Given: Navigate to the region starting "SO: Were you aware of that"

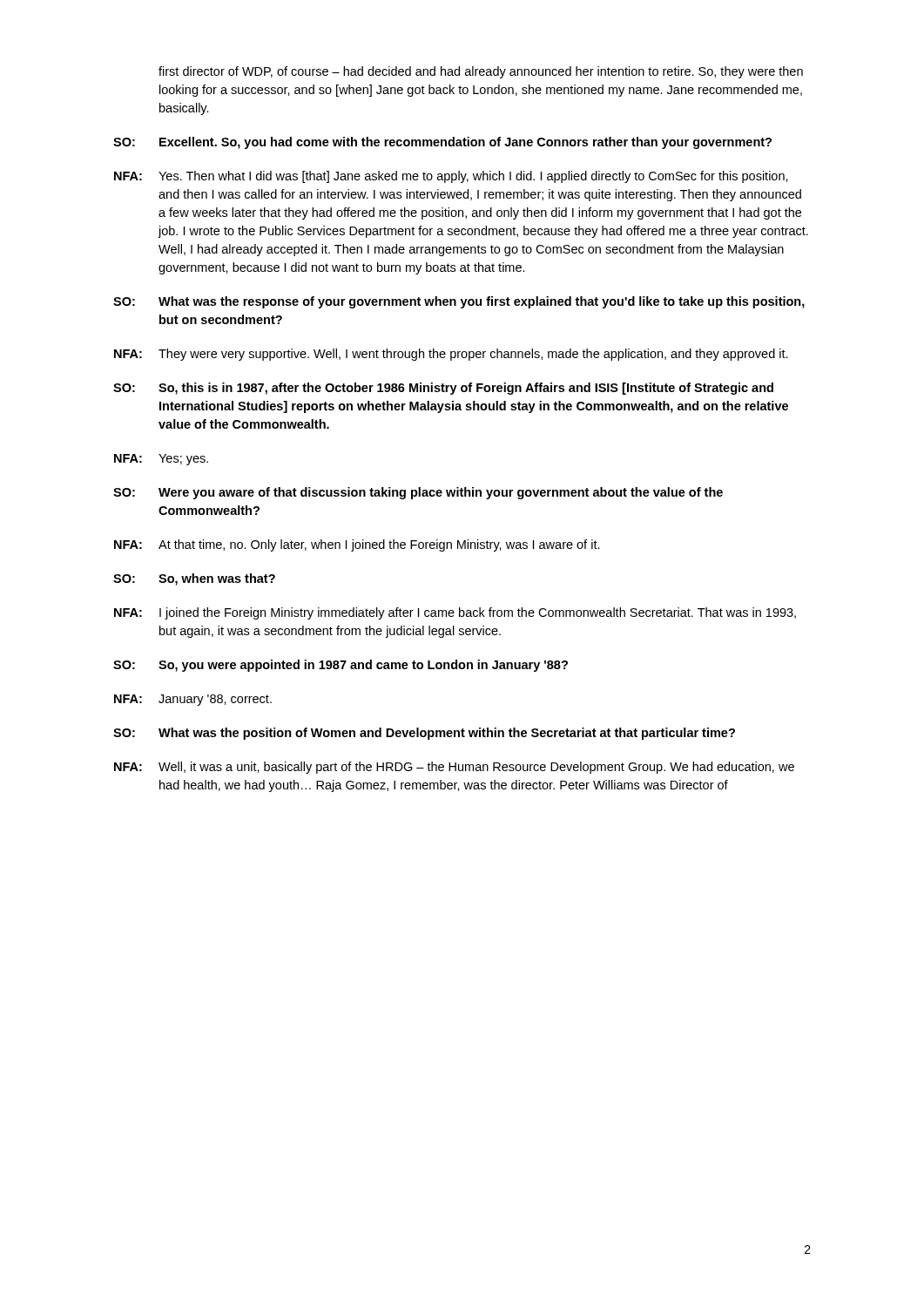Looking at the screenshot, I should click(462, 502).
